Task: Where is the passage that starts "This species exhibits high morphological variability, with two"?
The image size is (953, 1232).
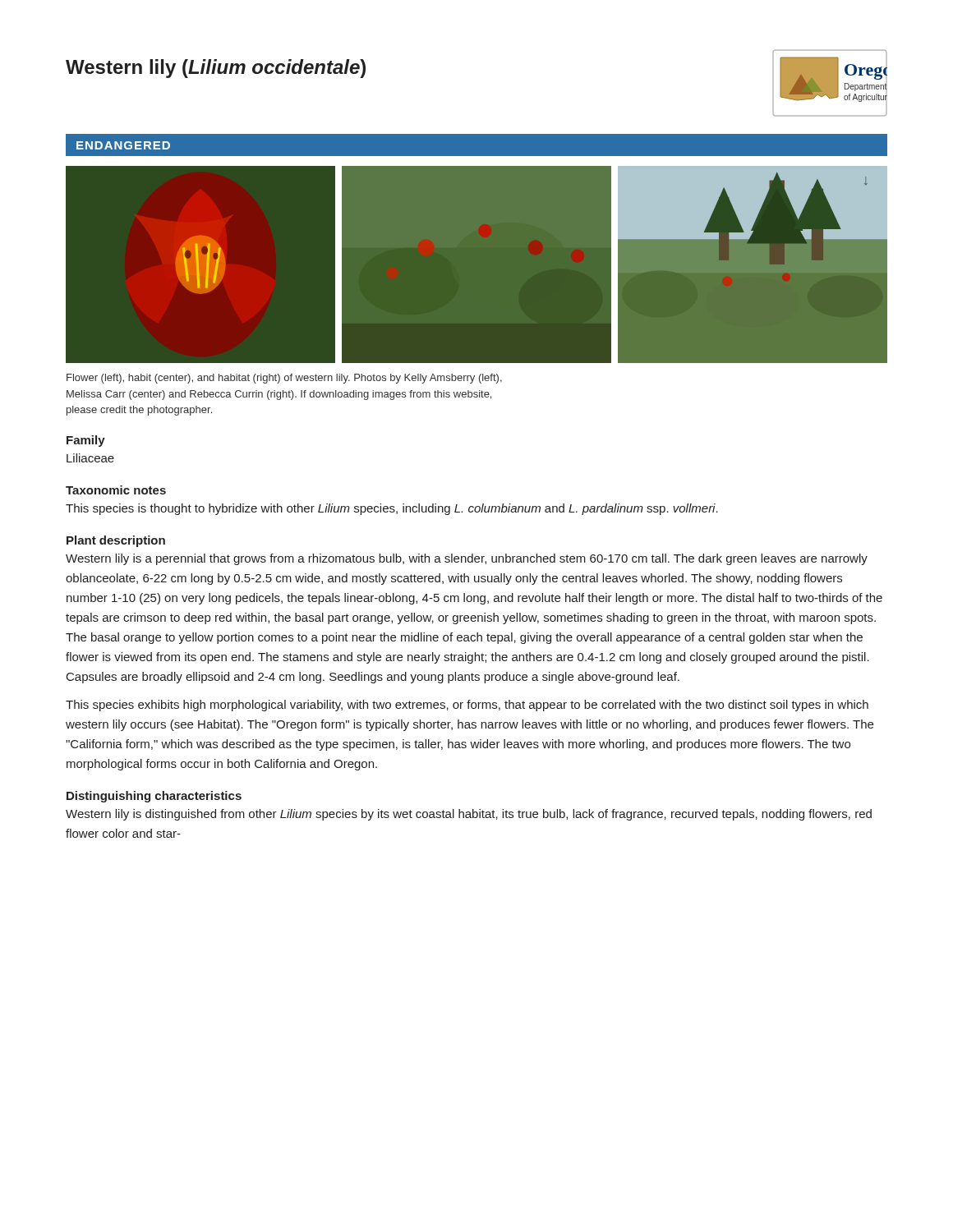Action: (470, 733)
